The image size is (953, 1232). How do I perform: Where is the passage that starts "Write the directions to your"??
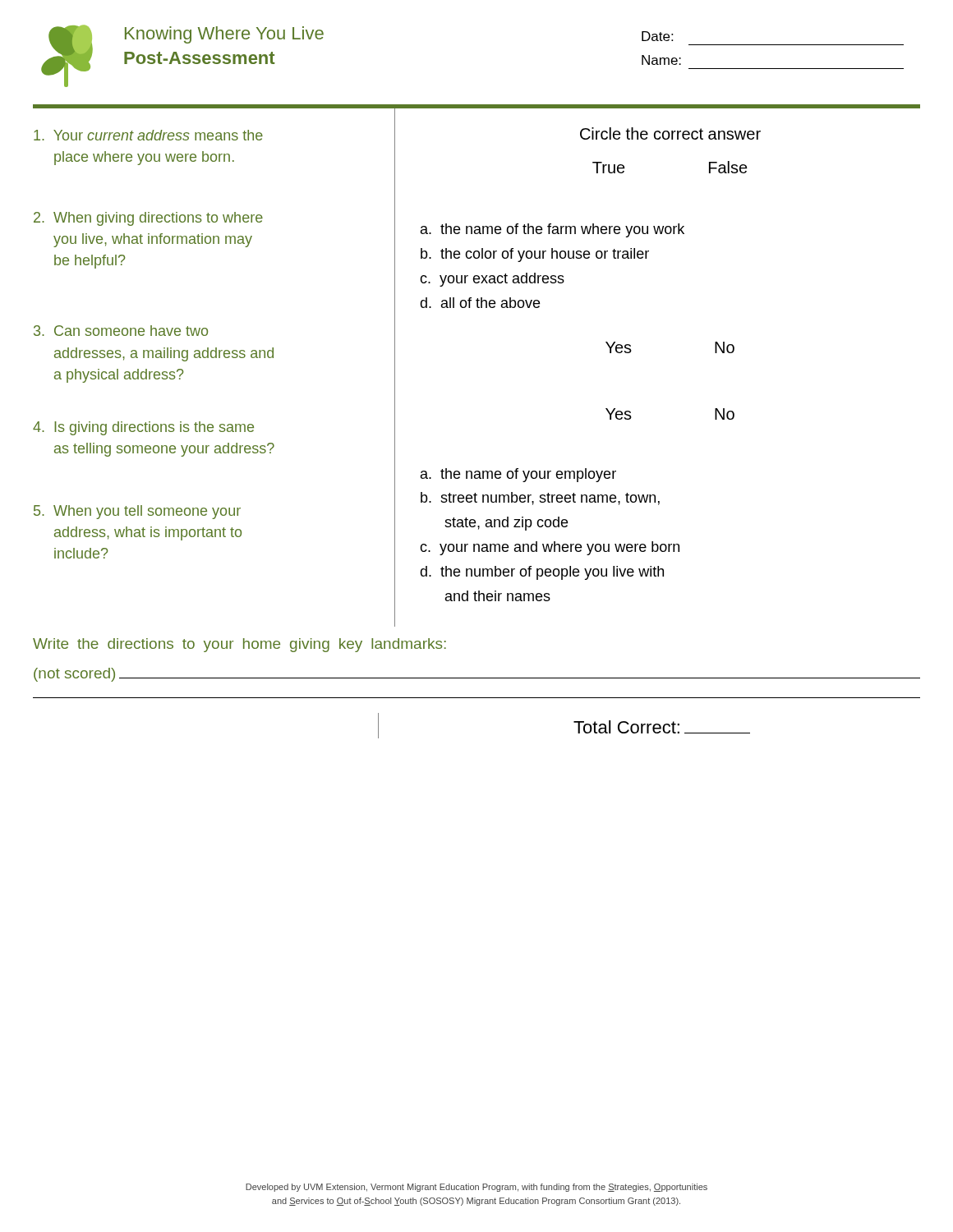coord(240,644)
